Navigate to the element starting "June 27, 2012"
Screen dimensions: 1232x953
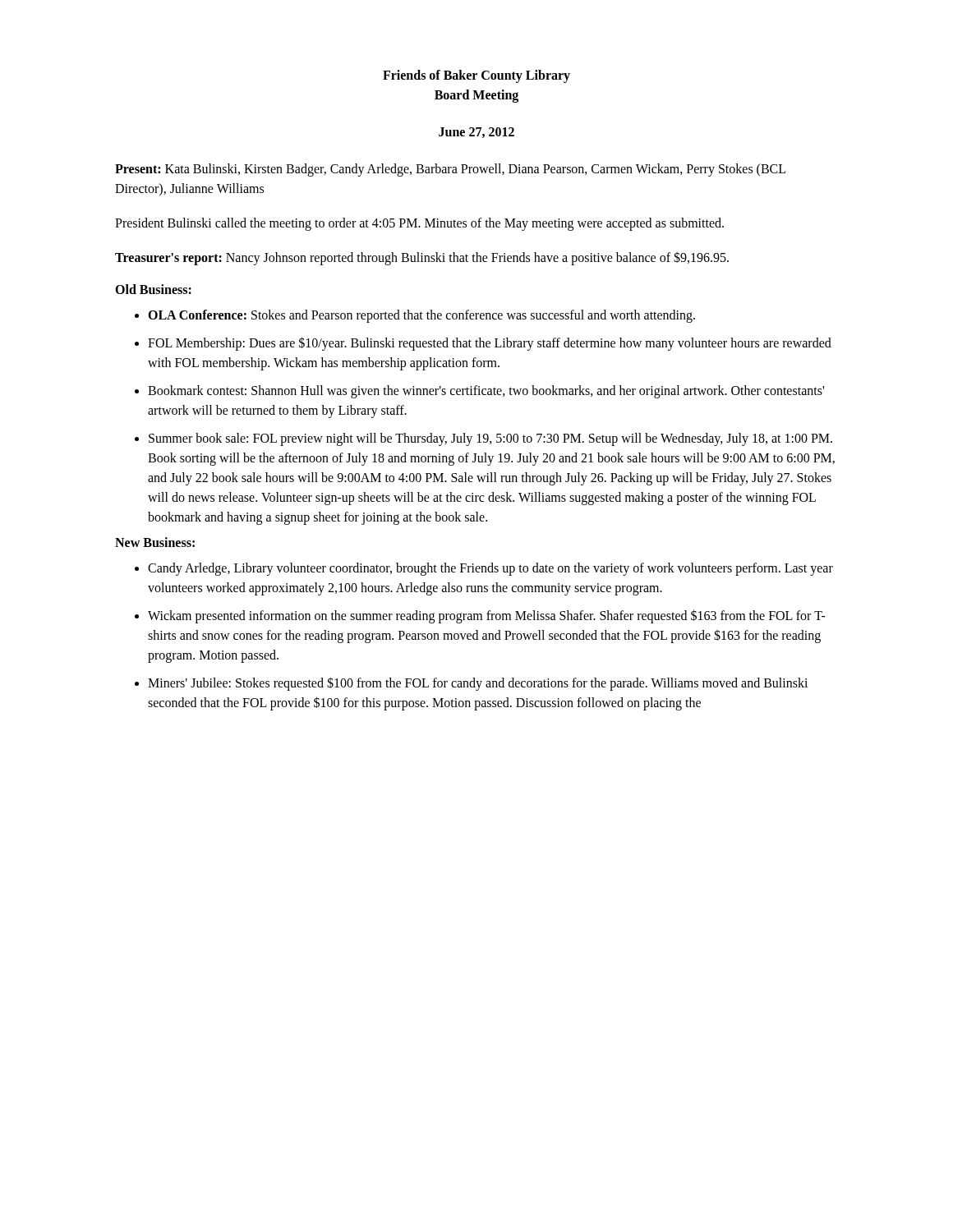tap(476, 132)
